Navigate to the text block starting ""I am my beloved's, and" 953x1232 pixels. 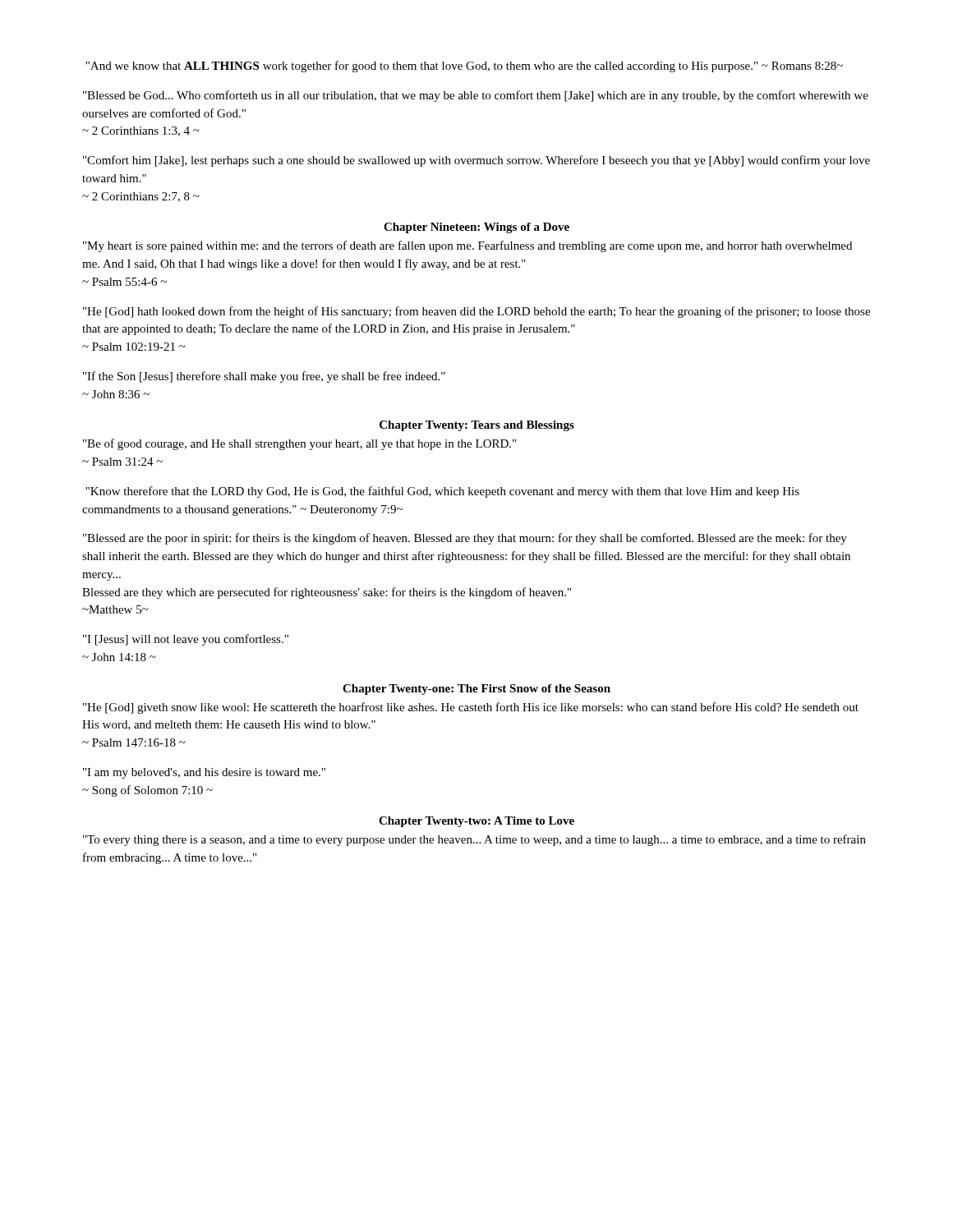click(204, 781)
